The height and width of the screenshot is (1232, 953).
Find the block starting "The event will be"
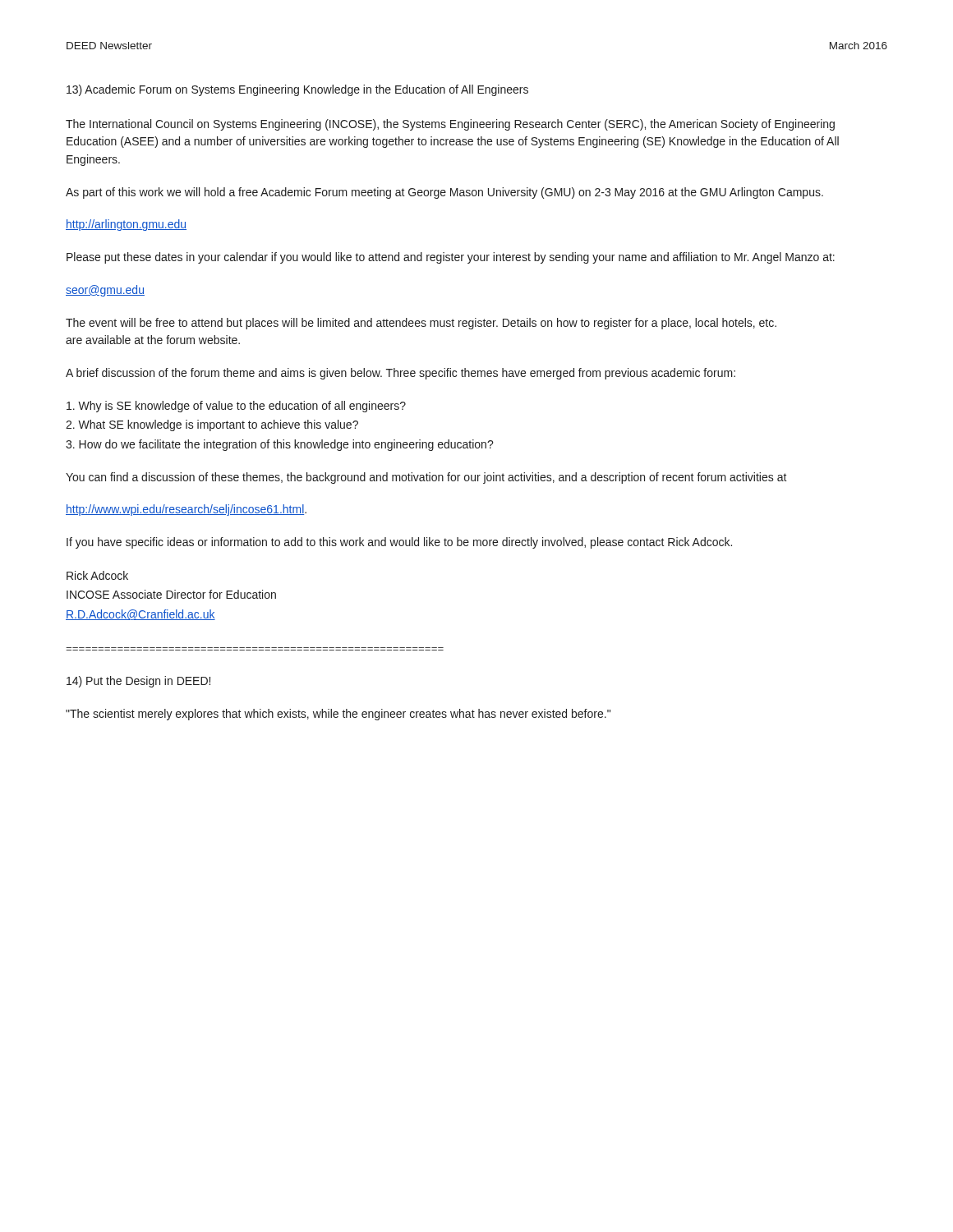tap(422, 331)
